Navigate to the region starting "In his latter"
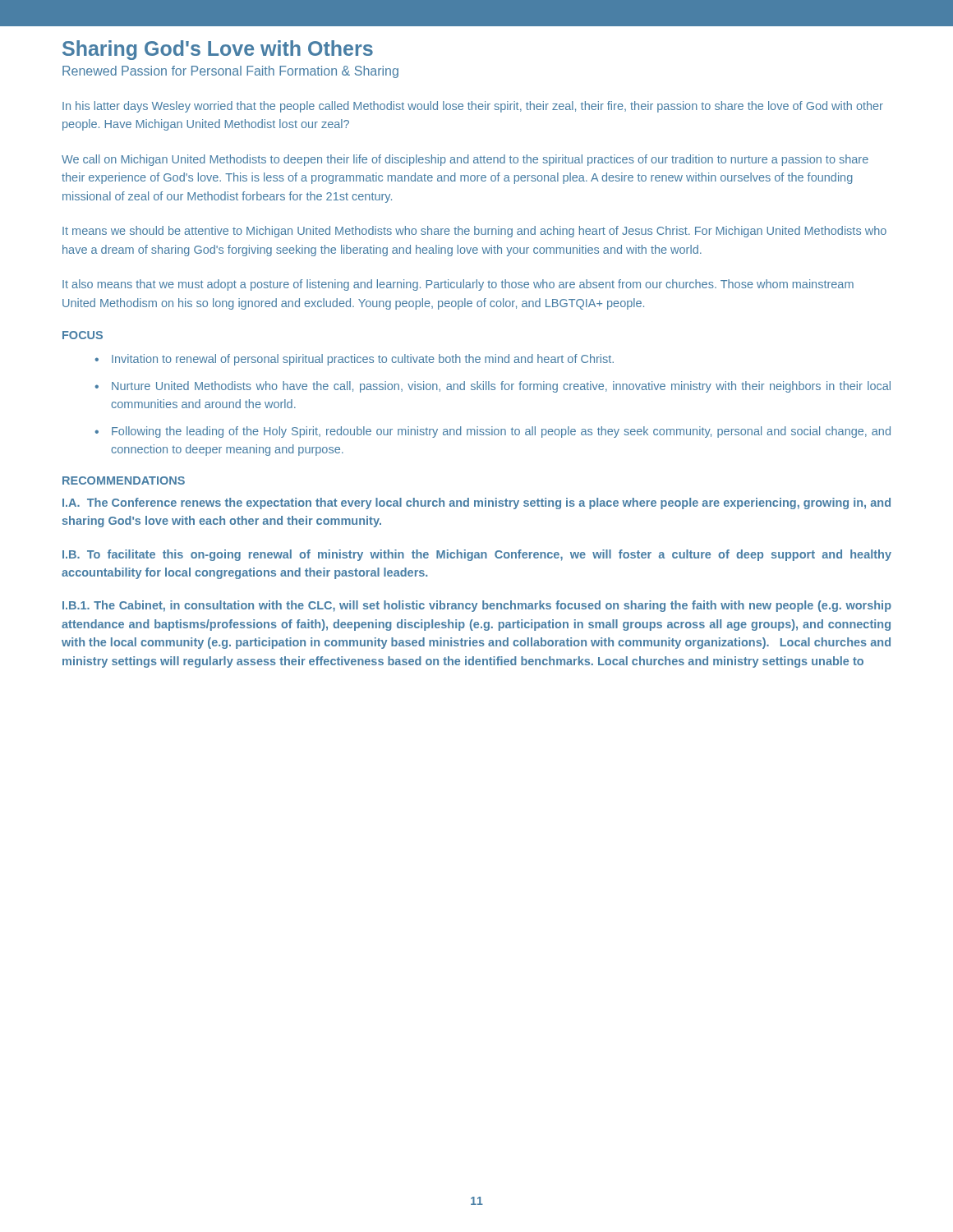Screen dimensions: 1232x953 (472, 115)
